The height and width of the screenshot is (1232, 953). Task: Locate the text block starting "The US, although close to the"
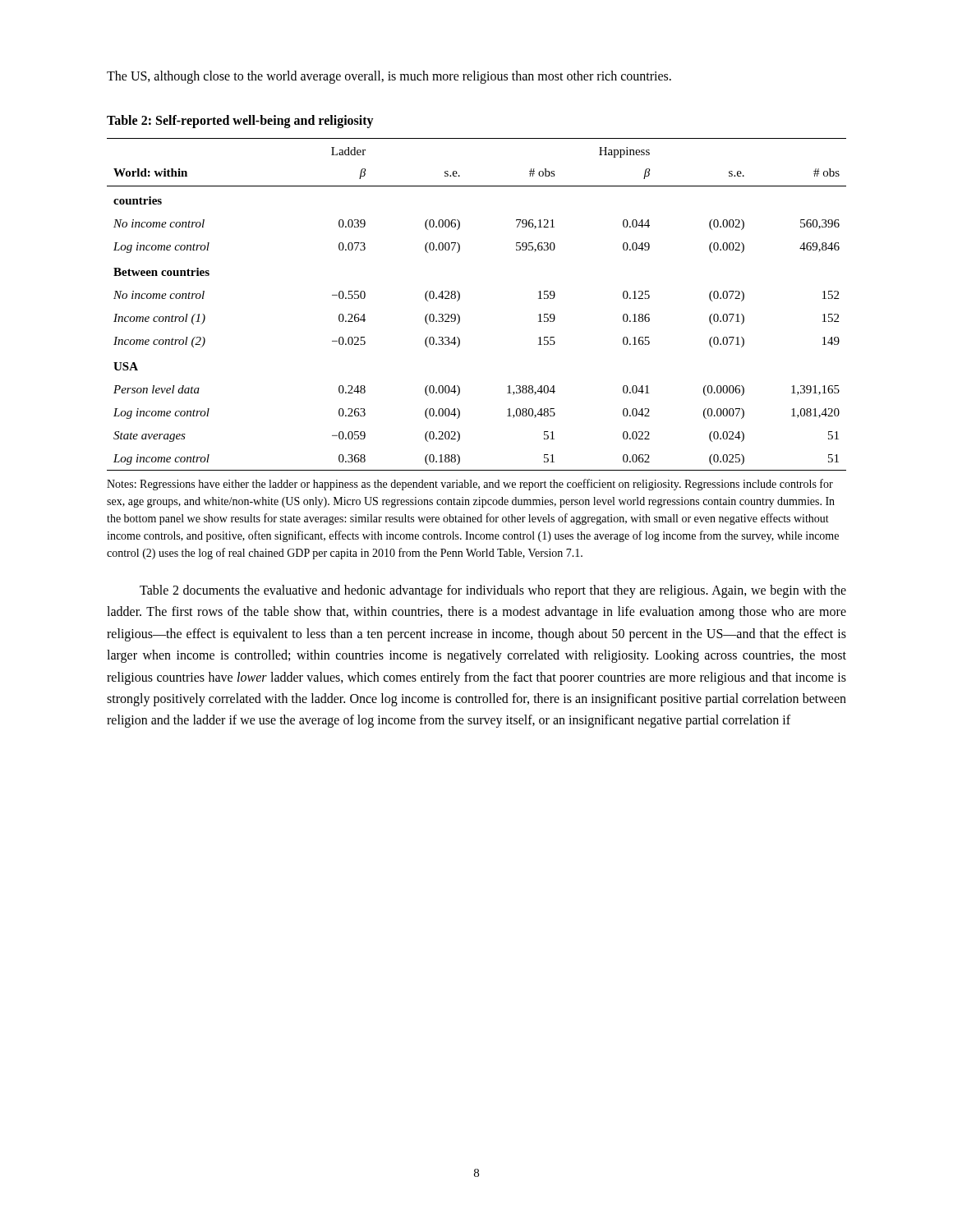tap(389, 76)
